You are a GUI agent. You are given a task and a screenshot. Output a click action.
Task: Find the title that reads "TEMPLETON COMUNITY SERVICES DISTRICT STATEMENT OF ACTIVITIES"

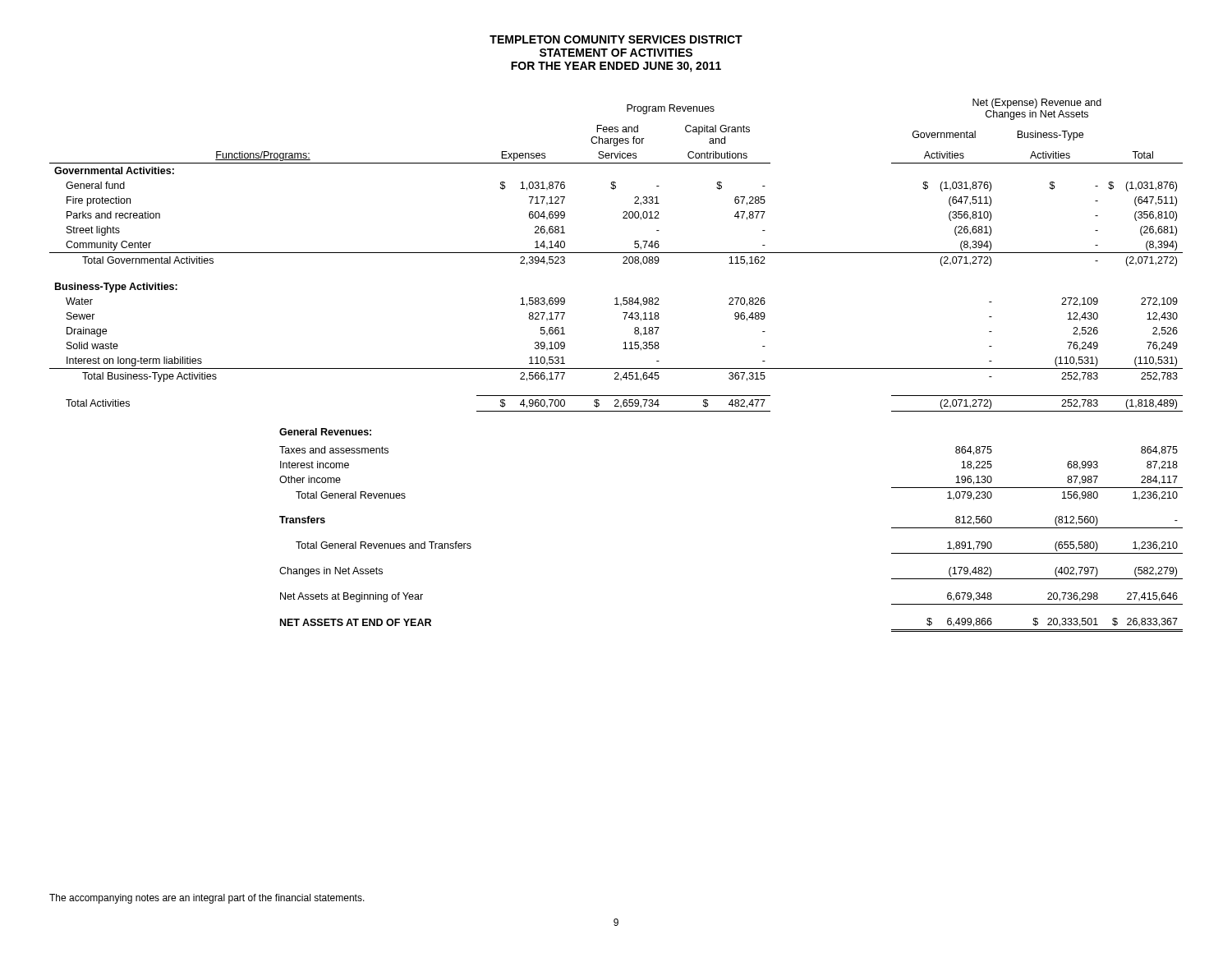click(x=616, y=53)
